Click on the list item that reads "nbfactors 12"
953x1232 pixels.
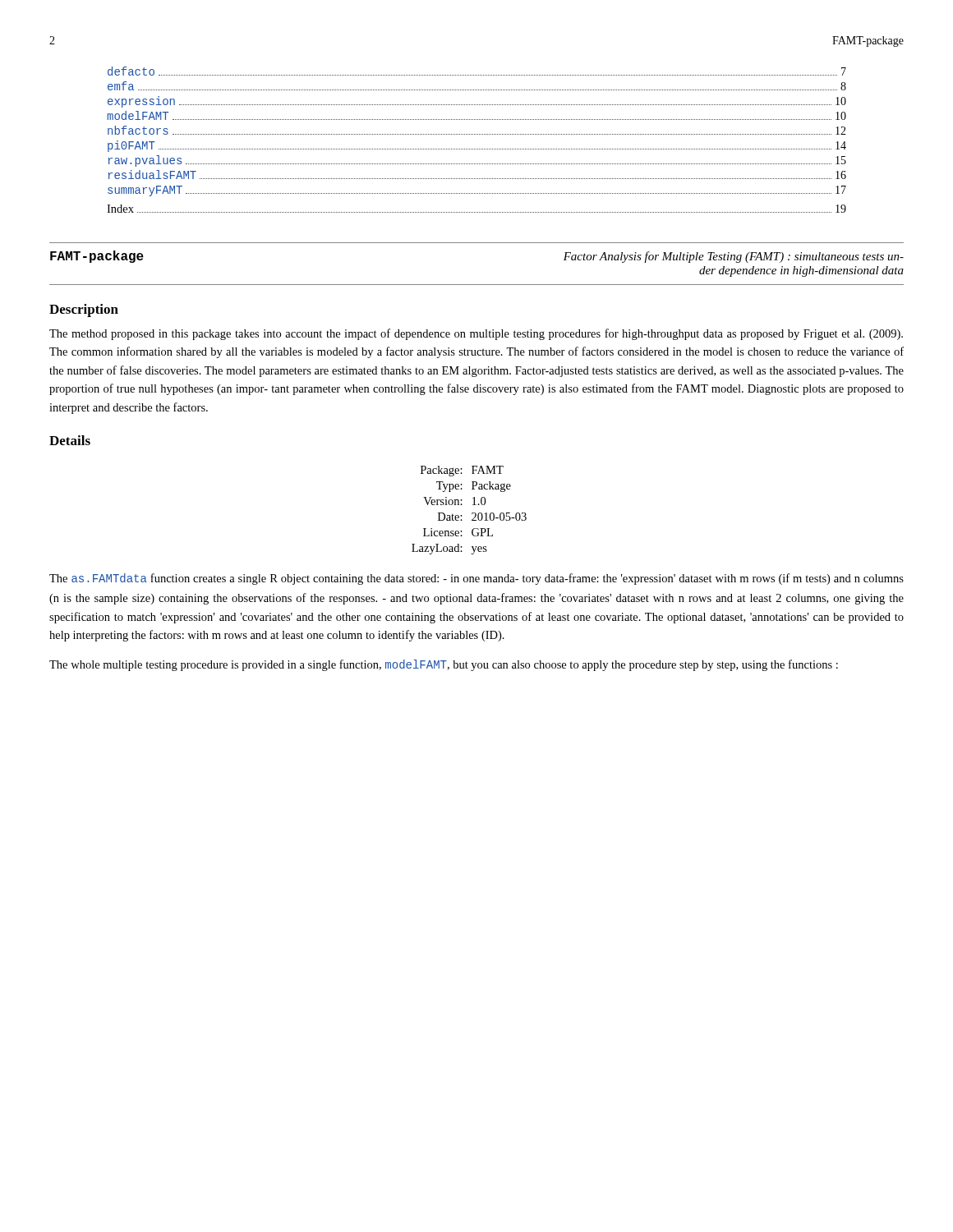476,131
